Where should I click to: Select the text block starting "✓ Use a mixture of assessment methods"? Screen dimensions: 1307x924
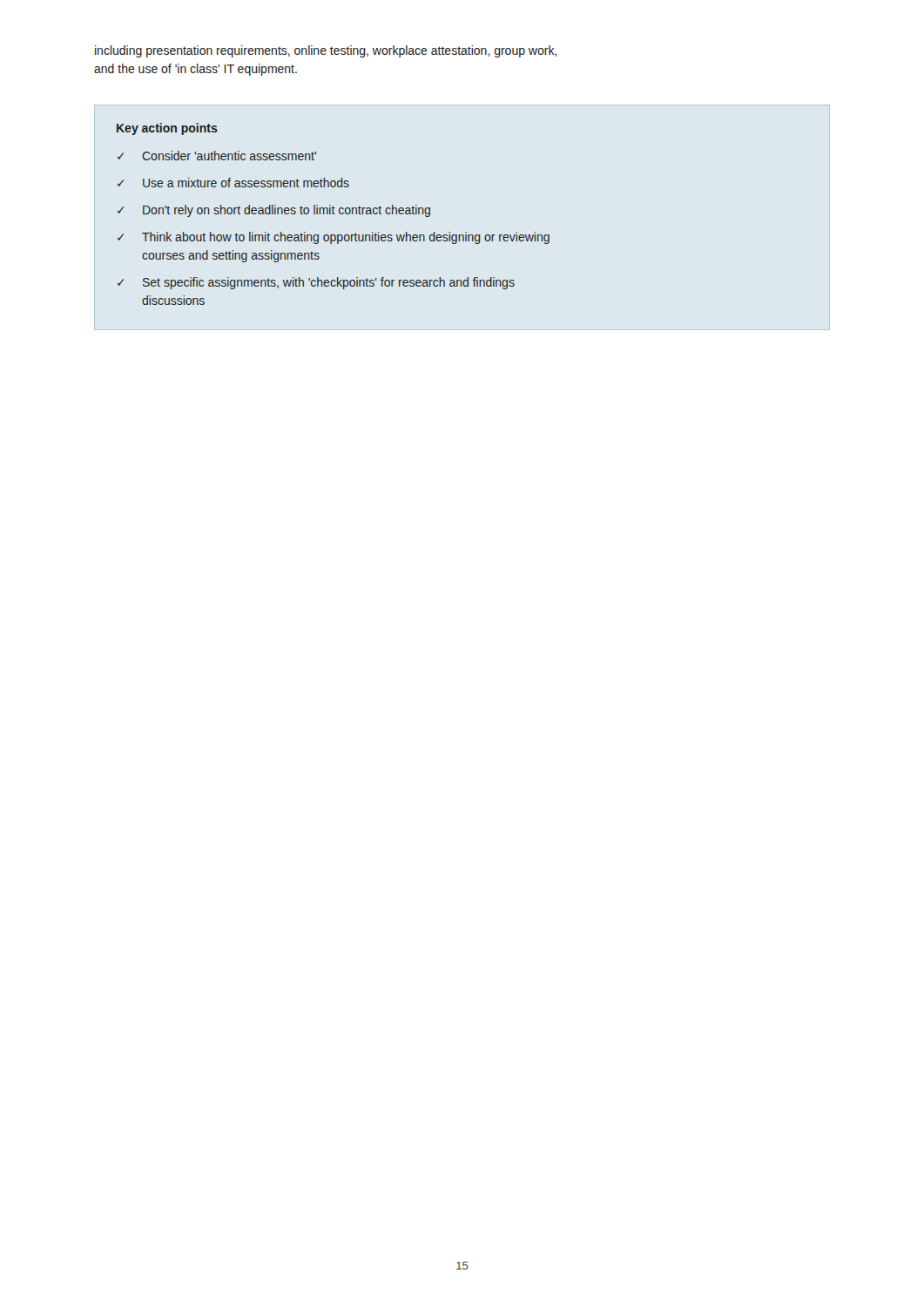click(233, 183)
